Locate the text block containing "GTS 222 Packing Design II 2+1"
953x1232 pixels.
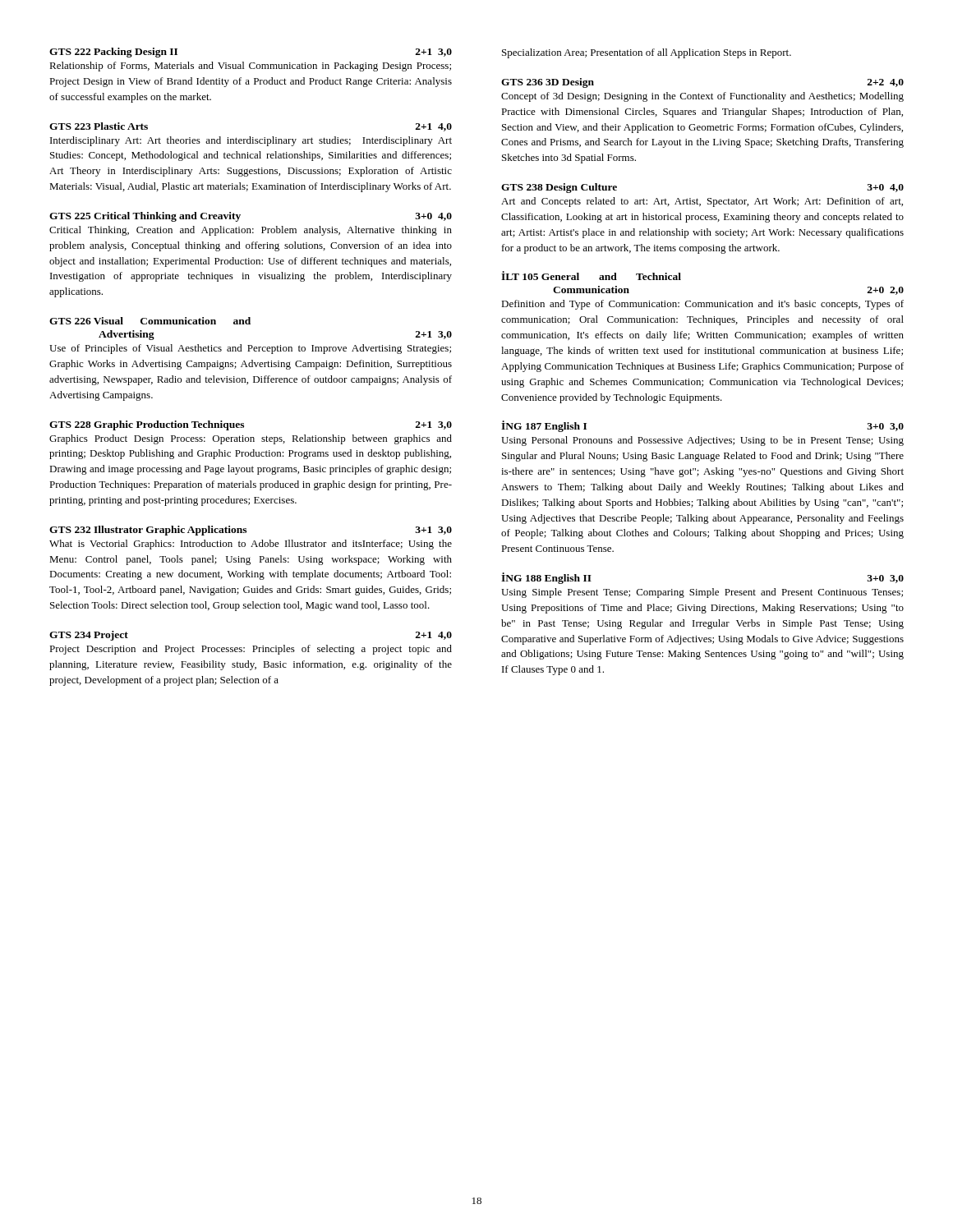tap(251, 75)
